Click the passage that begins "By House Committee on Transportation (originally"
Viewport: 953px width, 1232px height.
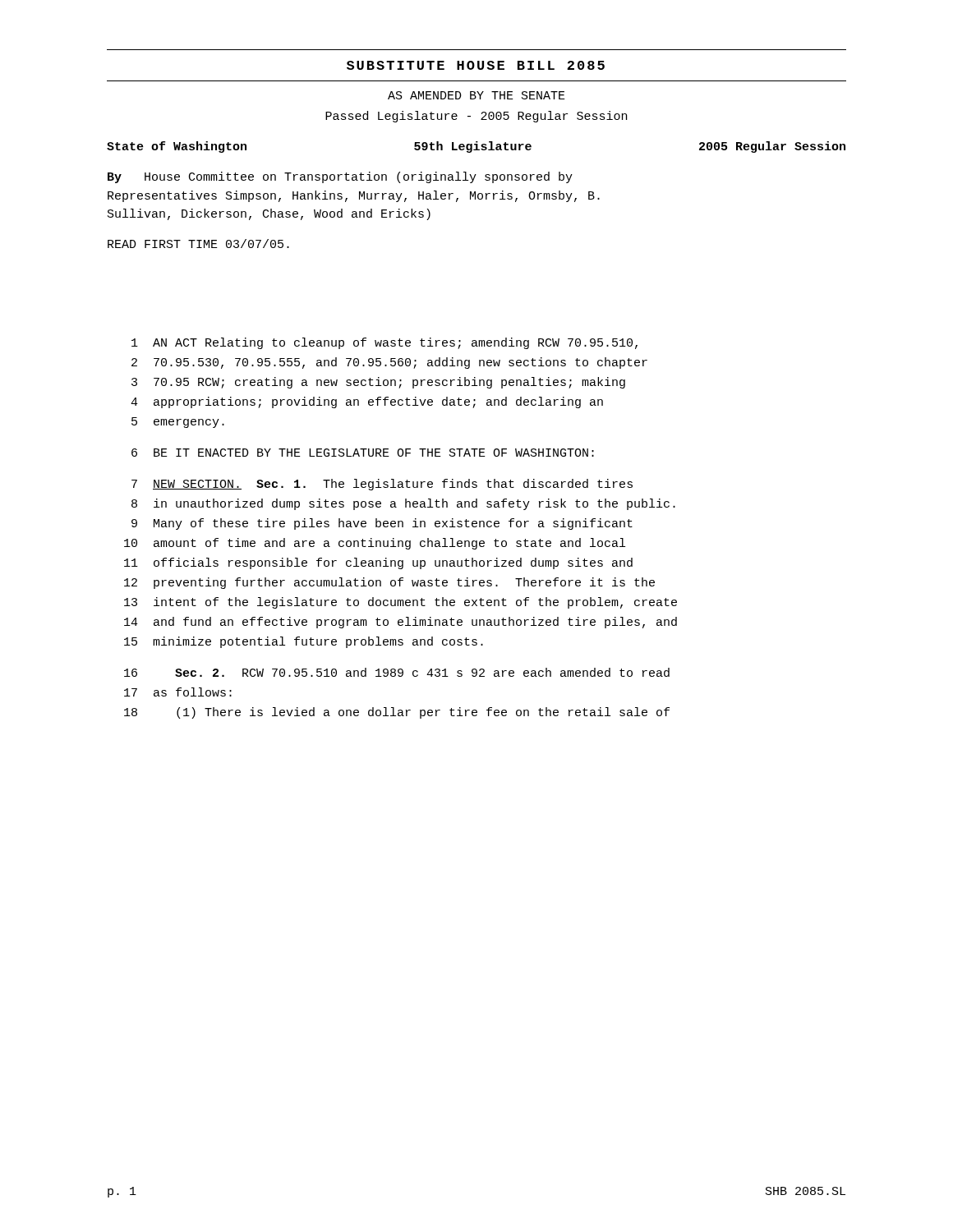(x=355, y=196)
